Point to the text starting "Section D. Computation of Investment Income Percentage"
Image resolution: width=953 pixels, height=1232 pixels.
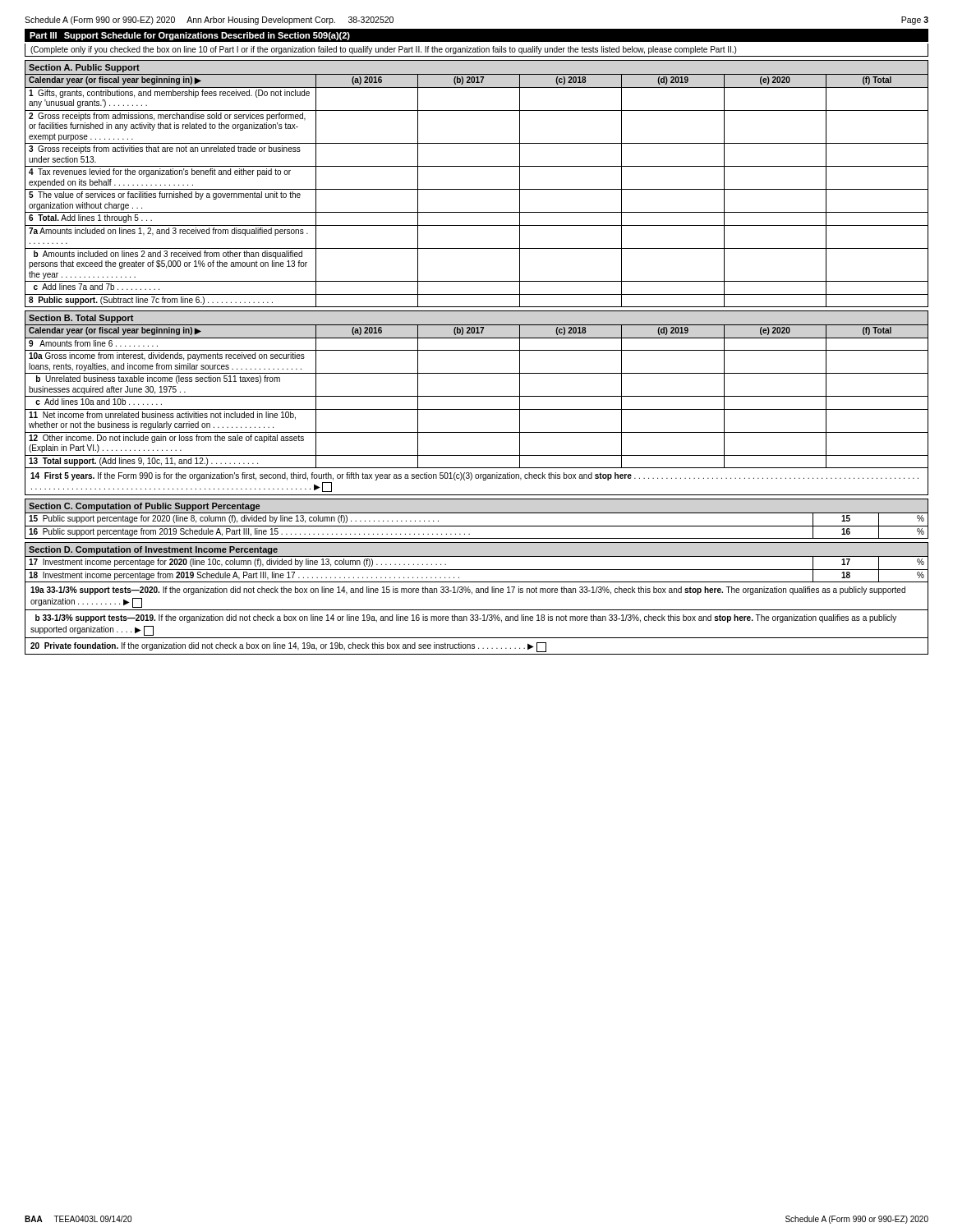click(153, 550)
